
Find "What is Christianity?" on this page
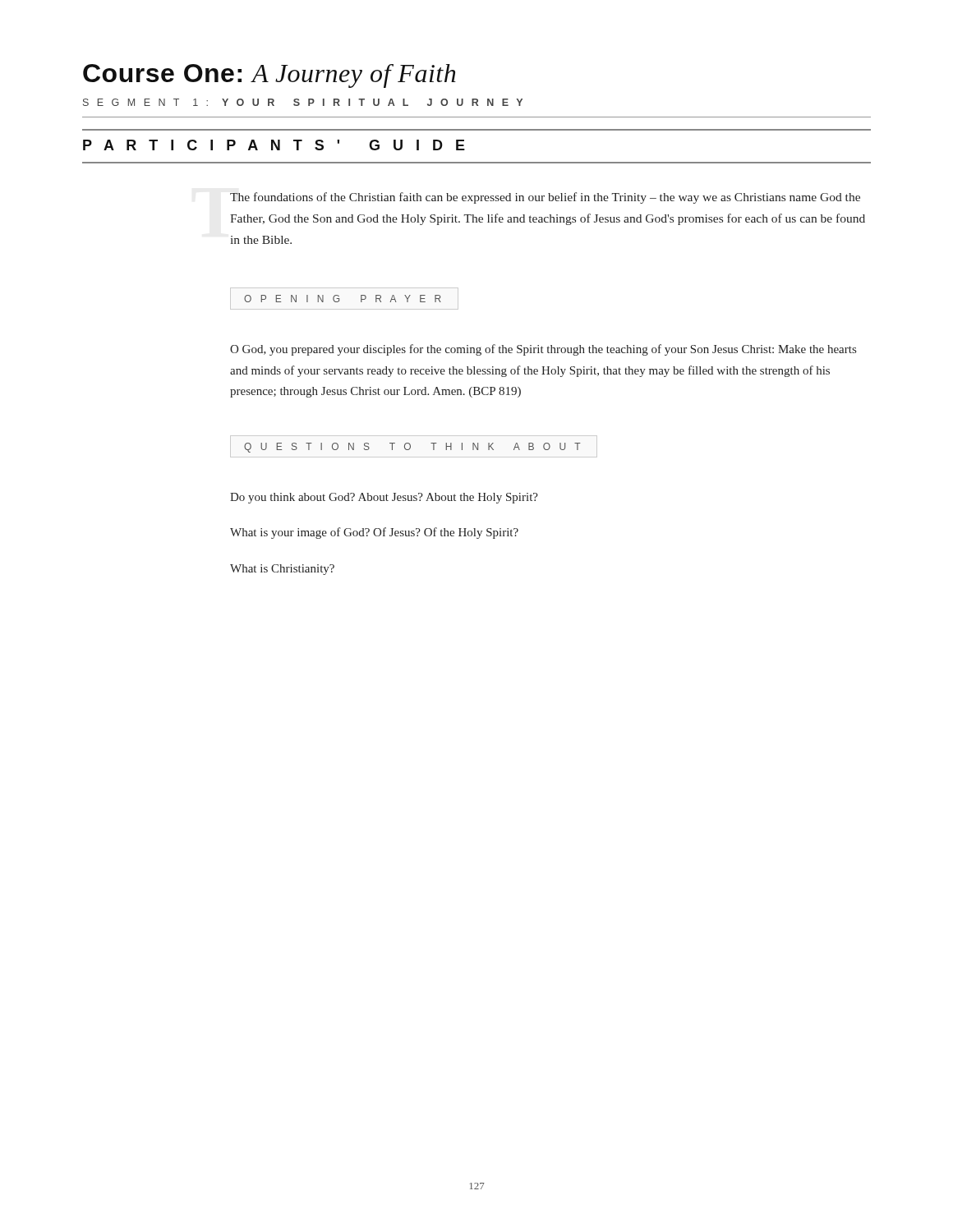pyautogui.click(x=282, y=568)
